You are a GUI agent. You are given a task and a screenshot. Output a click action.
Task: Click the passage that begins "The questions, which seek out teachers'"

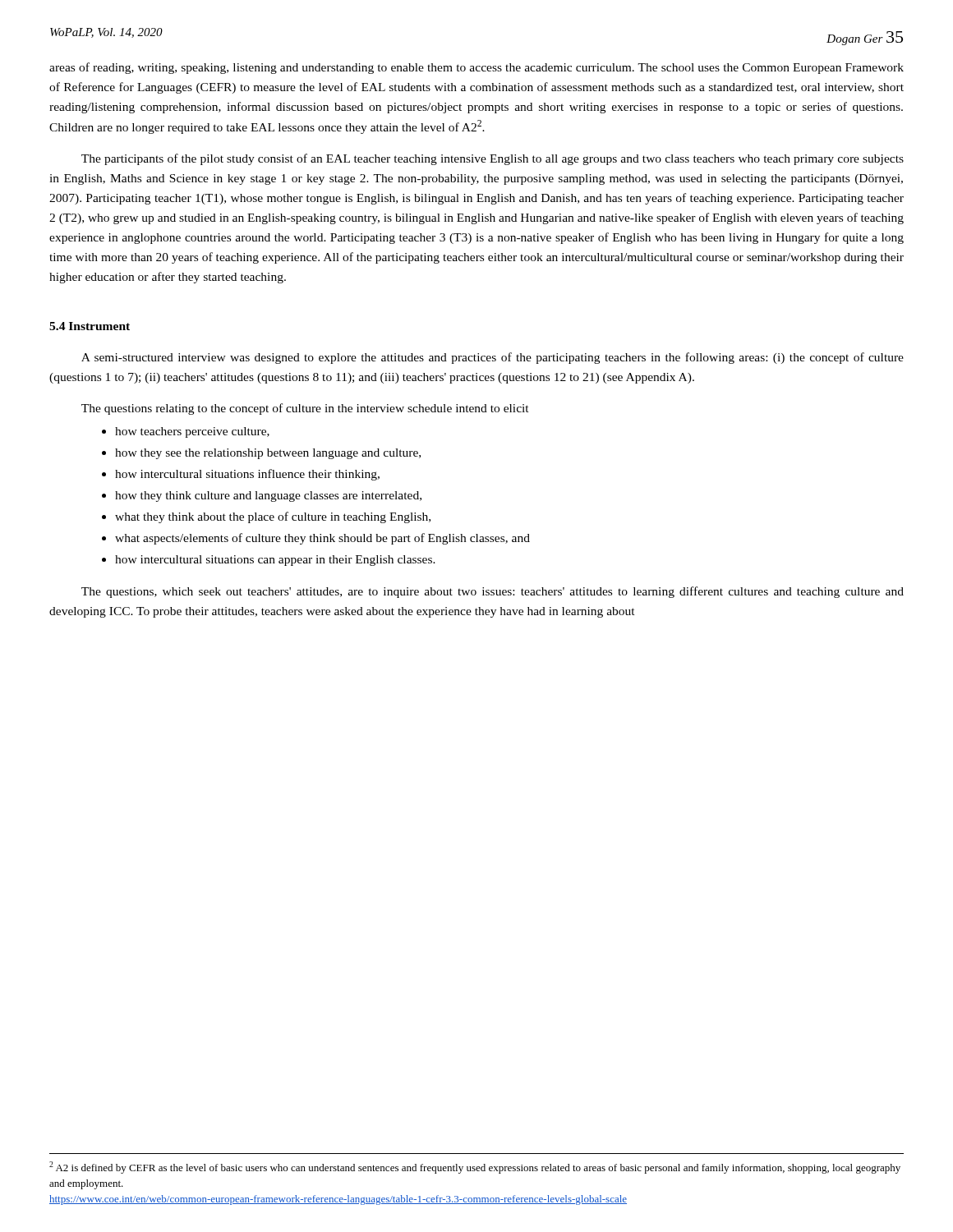click(476, 600)
